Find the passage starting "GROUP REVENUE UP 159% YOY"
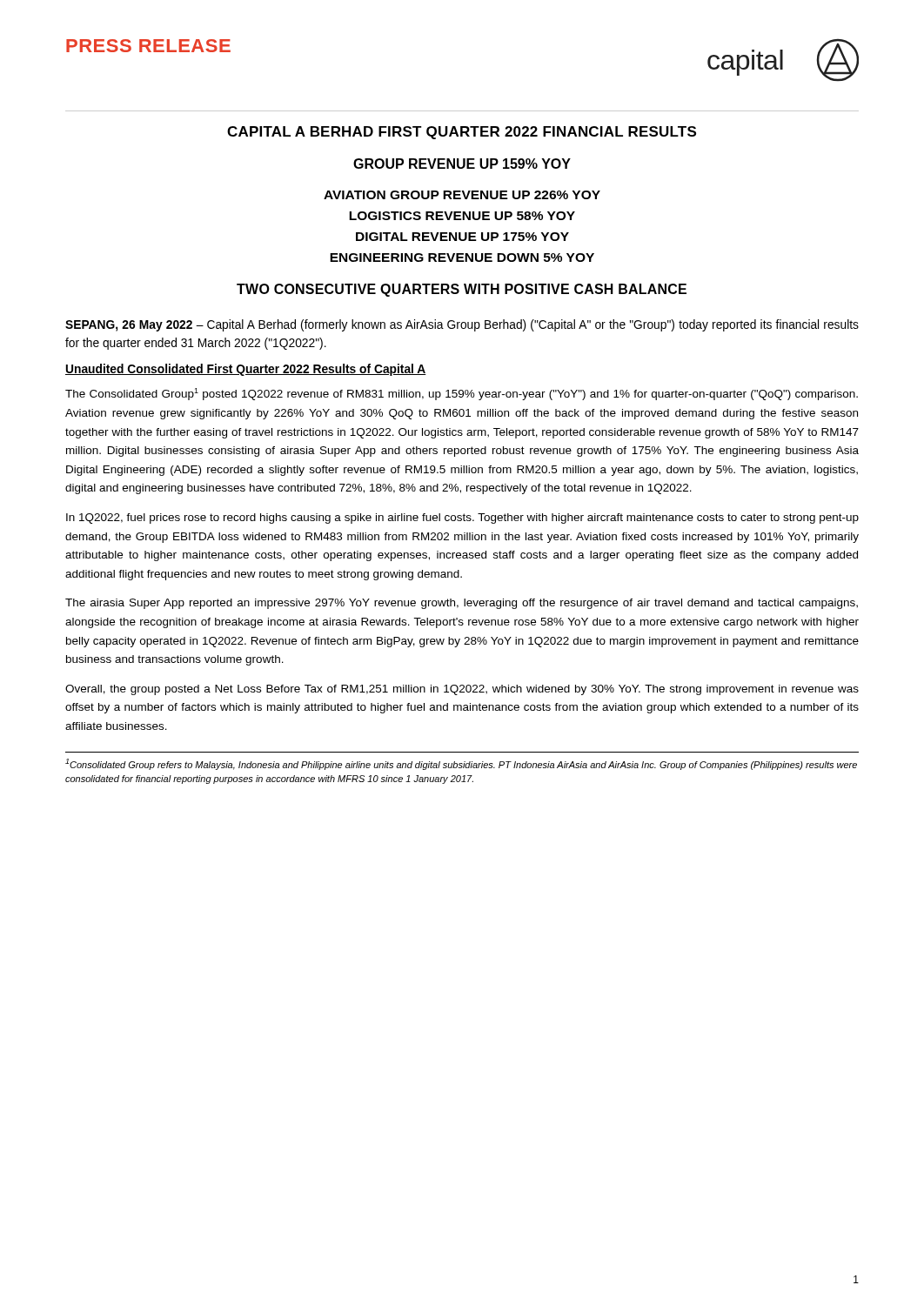This screenshot has height=1305, width=924. pyautogui.click(x=462, y=164)
